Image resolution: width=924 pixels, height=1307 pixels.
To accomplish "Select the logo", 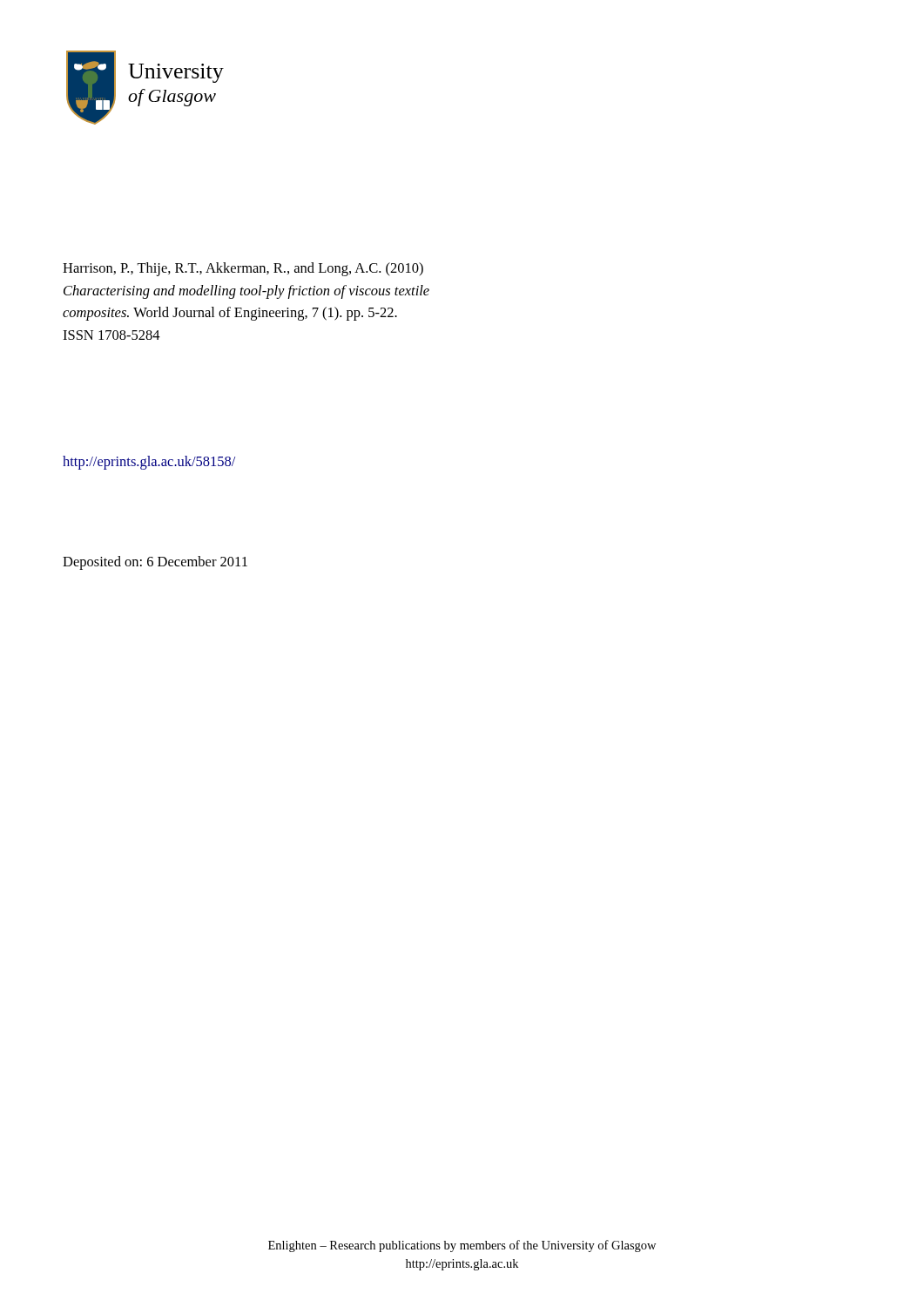I will pos(176,88).
